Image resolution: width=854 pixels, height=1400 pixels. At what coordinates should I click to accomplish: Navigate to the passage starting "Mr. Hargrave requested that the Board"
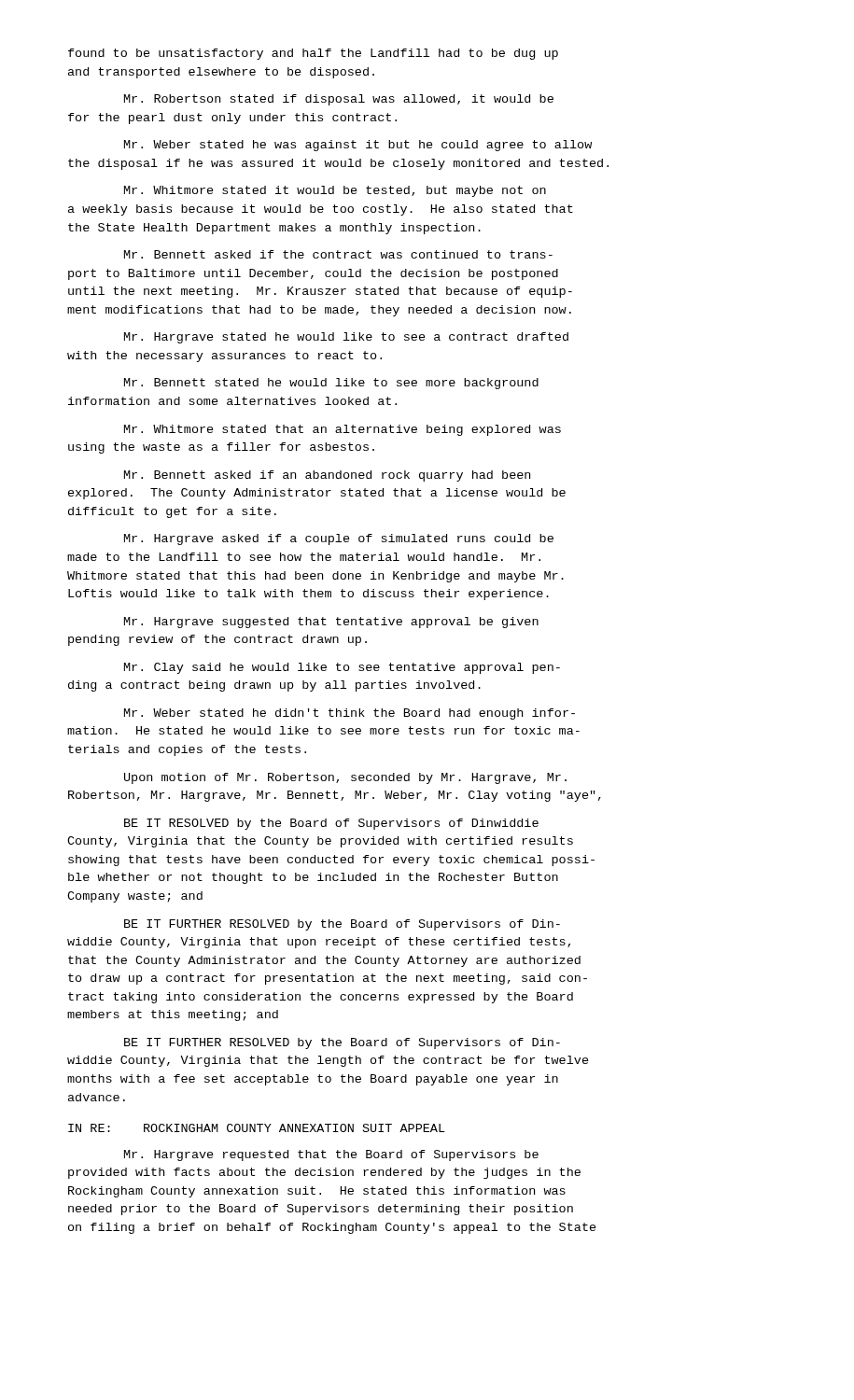point(332,1191)
